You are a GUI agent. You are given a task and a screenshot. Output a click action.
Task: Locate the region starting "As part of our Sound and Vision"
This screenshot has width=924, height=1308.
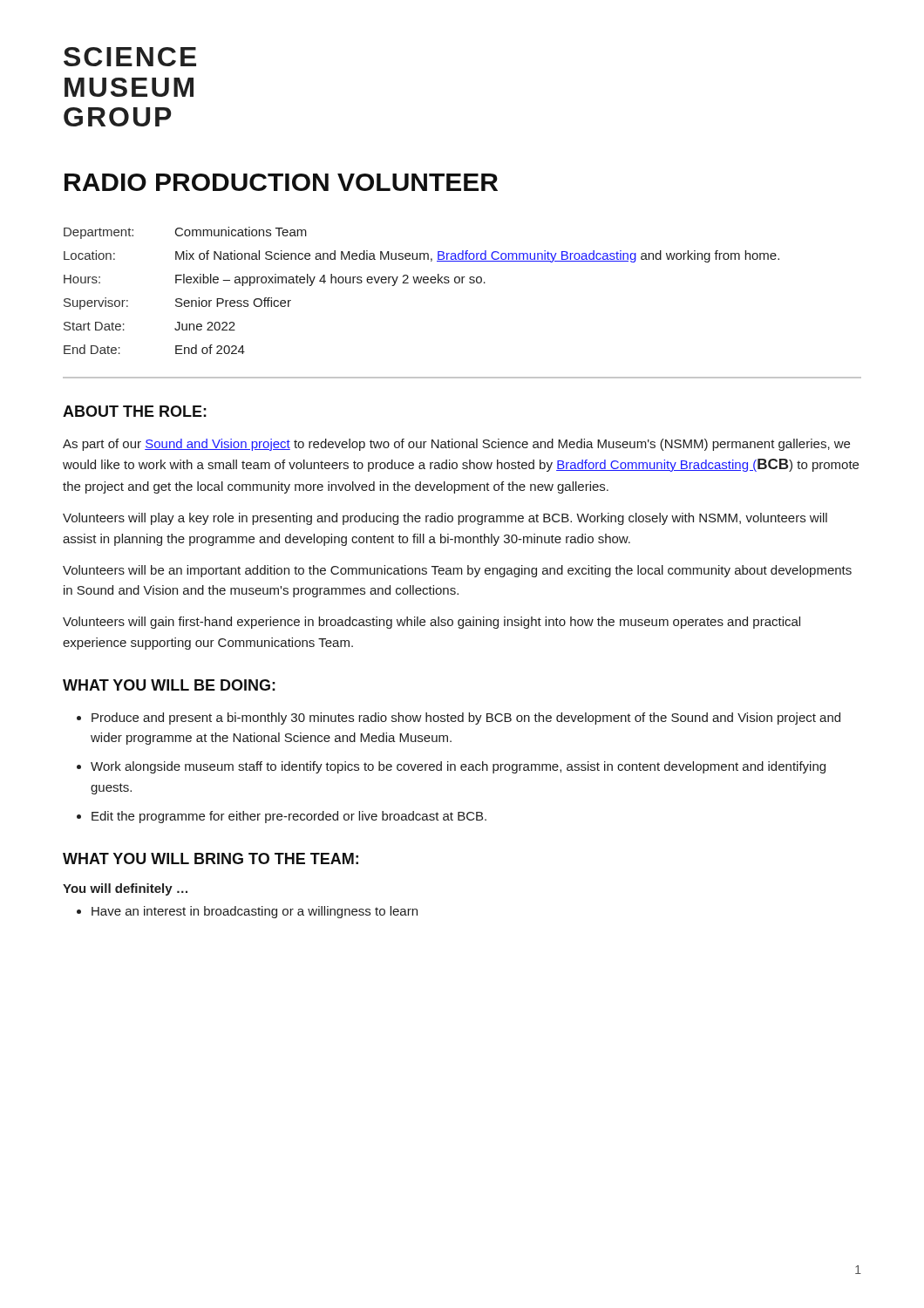461,465
